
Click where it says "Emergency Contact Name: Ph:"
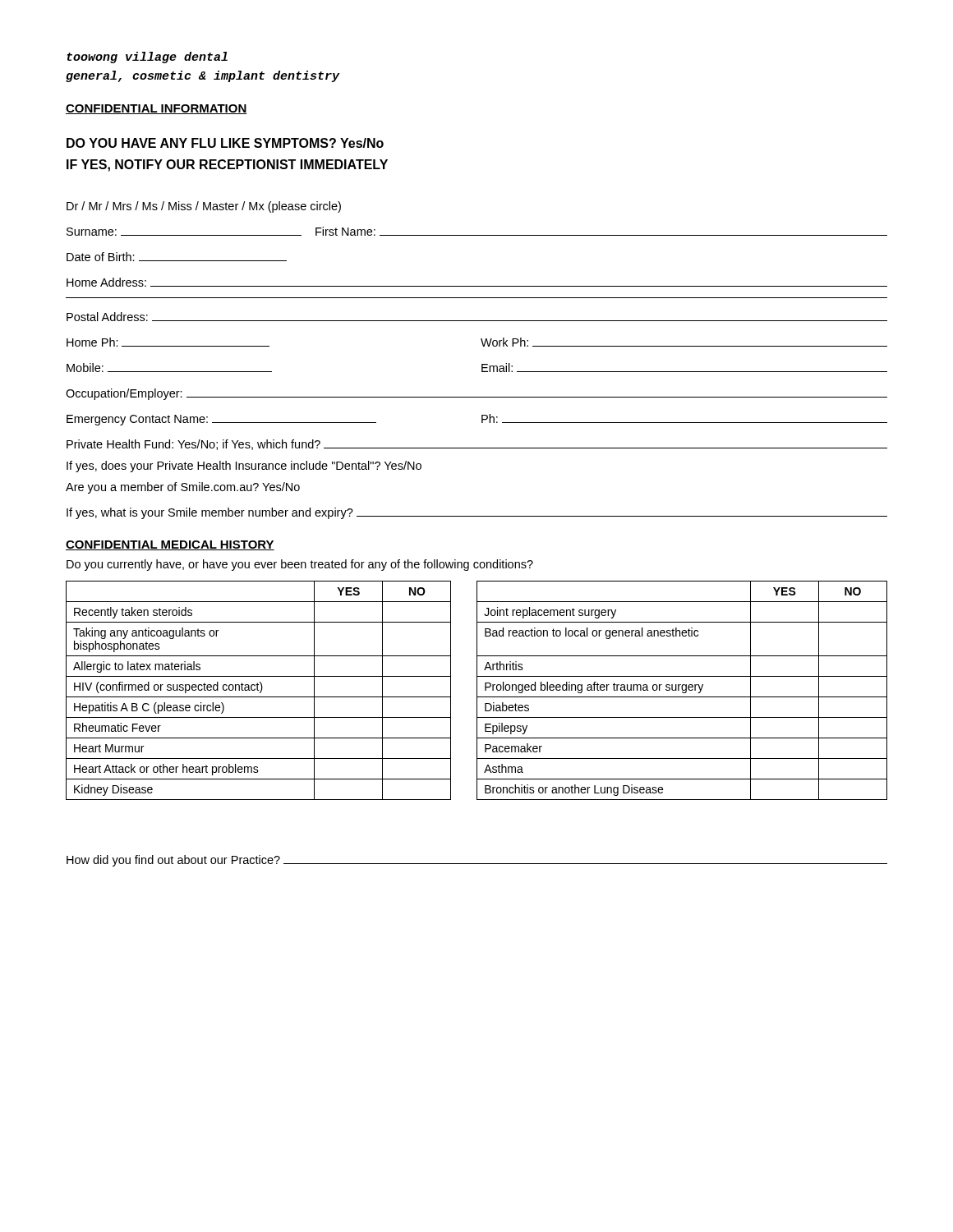(x=476, y=417)
